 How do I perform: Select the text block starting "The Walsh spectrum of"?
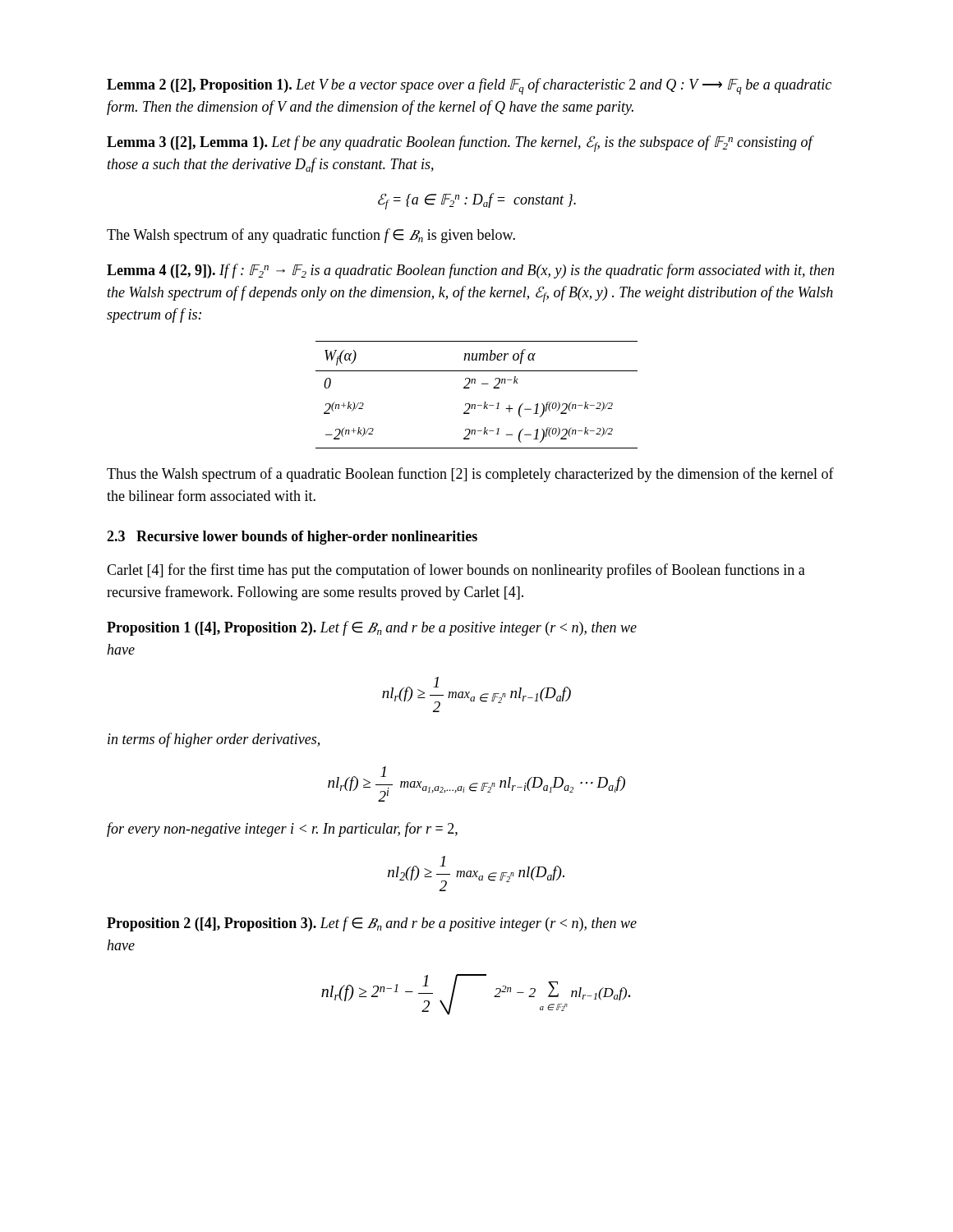click(x=311, y=236)
